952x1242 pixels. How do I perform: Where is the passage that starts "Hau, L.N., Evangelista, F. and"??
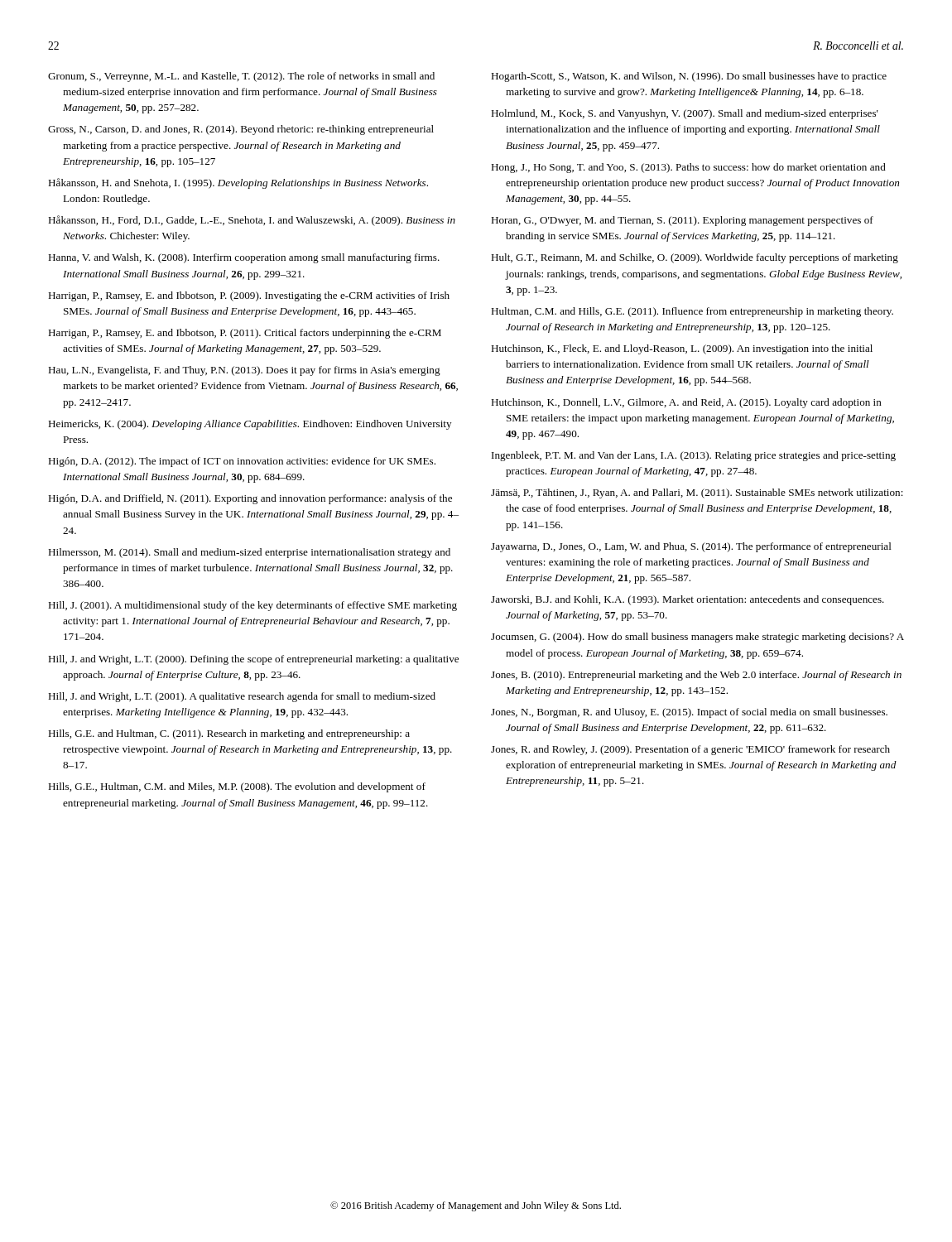(x=253, y=386)
